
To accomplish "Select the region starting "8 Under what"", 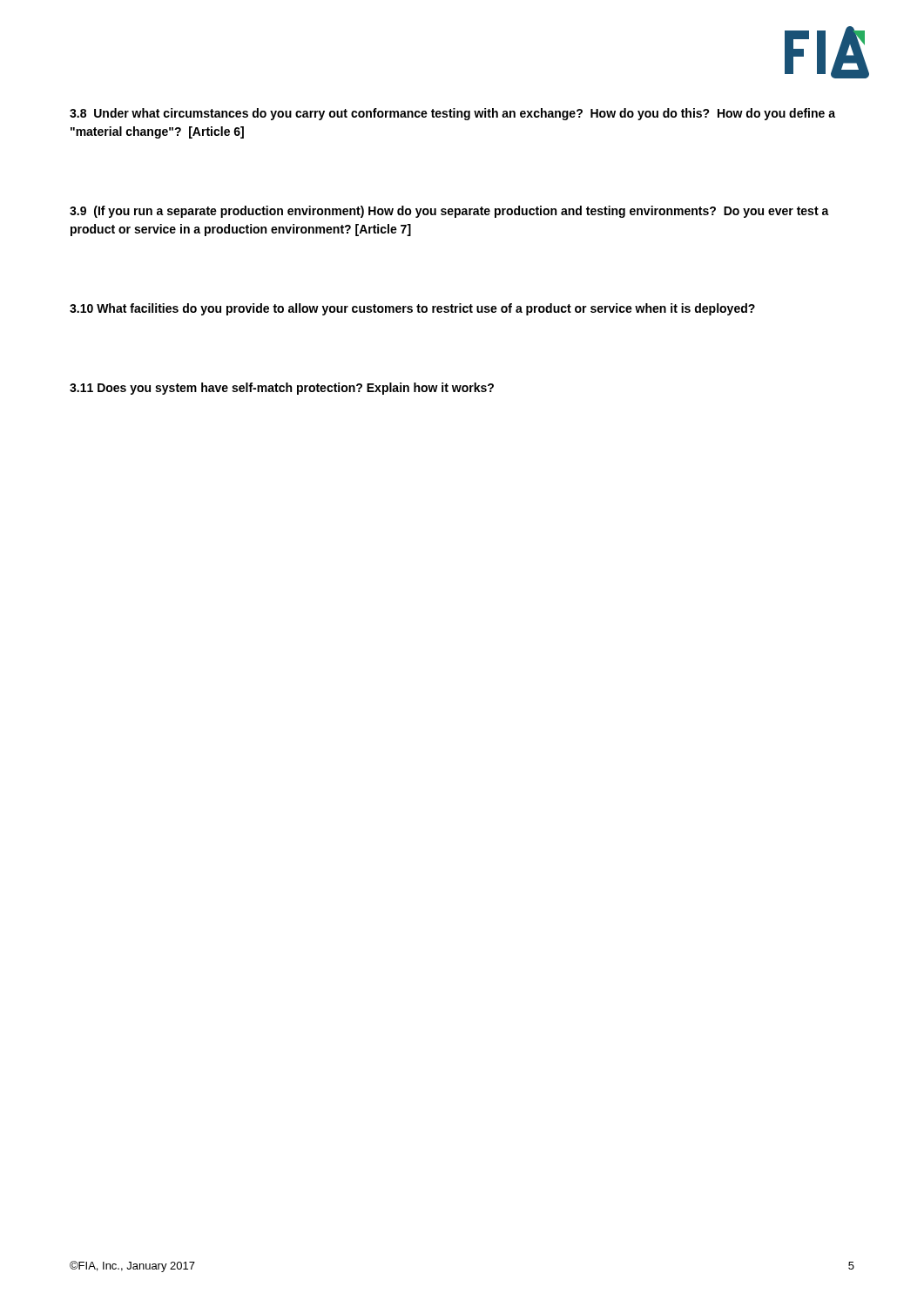I will coord(452,122).
